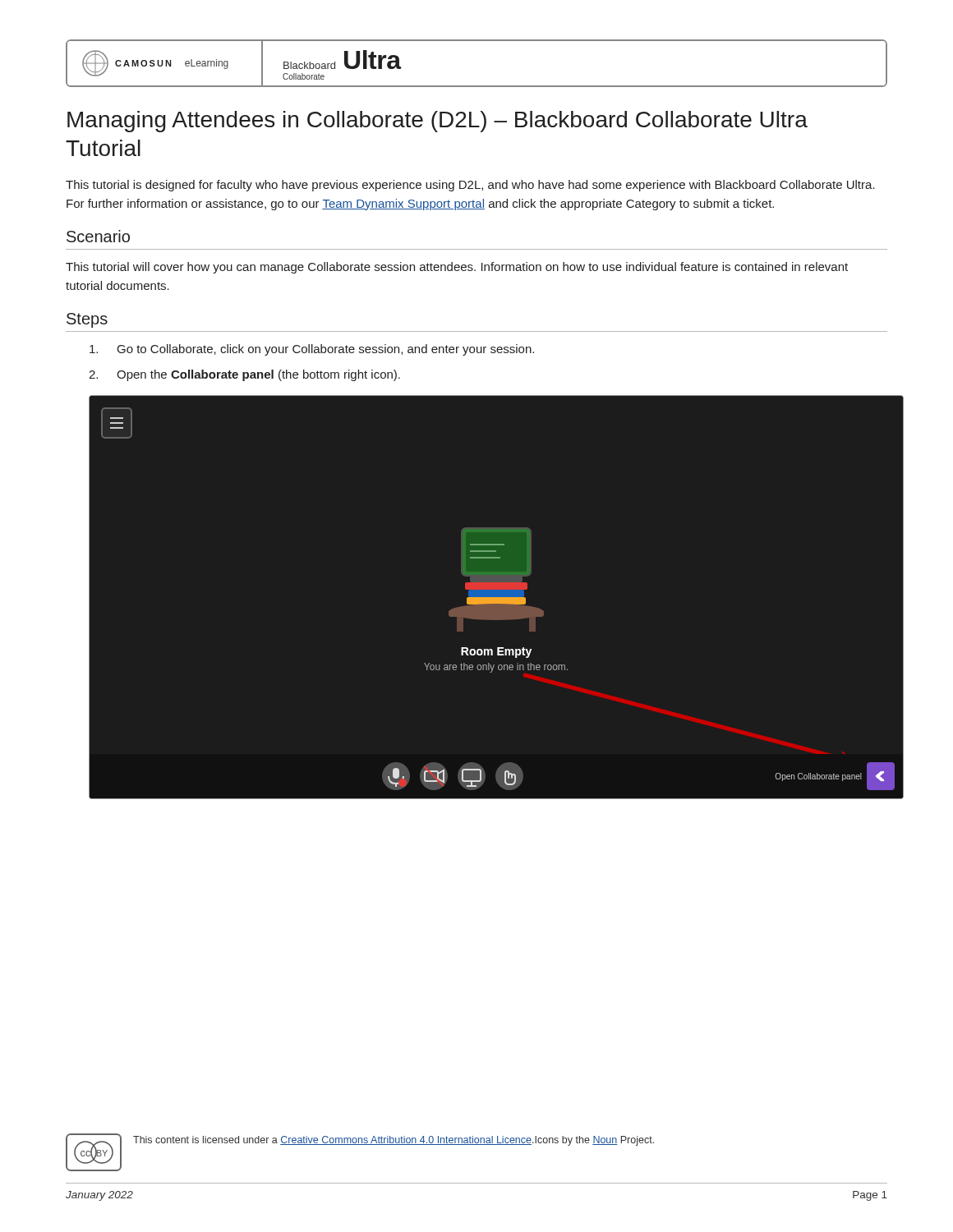The image size is (953, 1232).
Task: Locate the screenshot
Action: 476,597
